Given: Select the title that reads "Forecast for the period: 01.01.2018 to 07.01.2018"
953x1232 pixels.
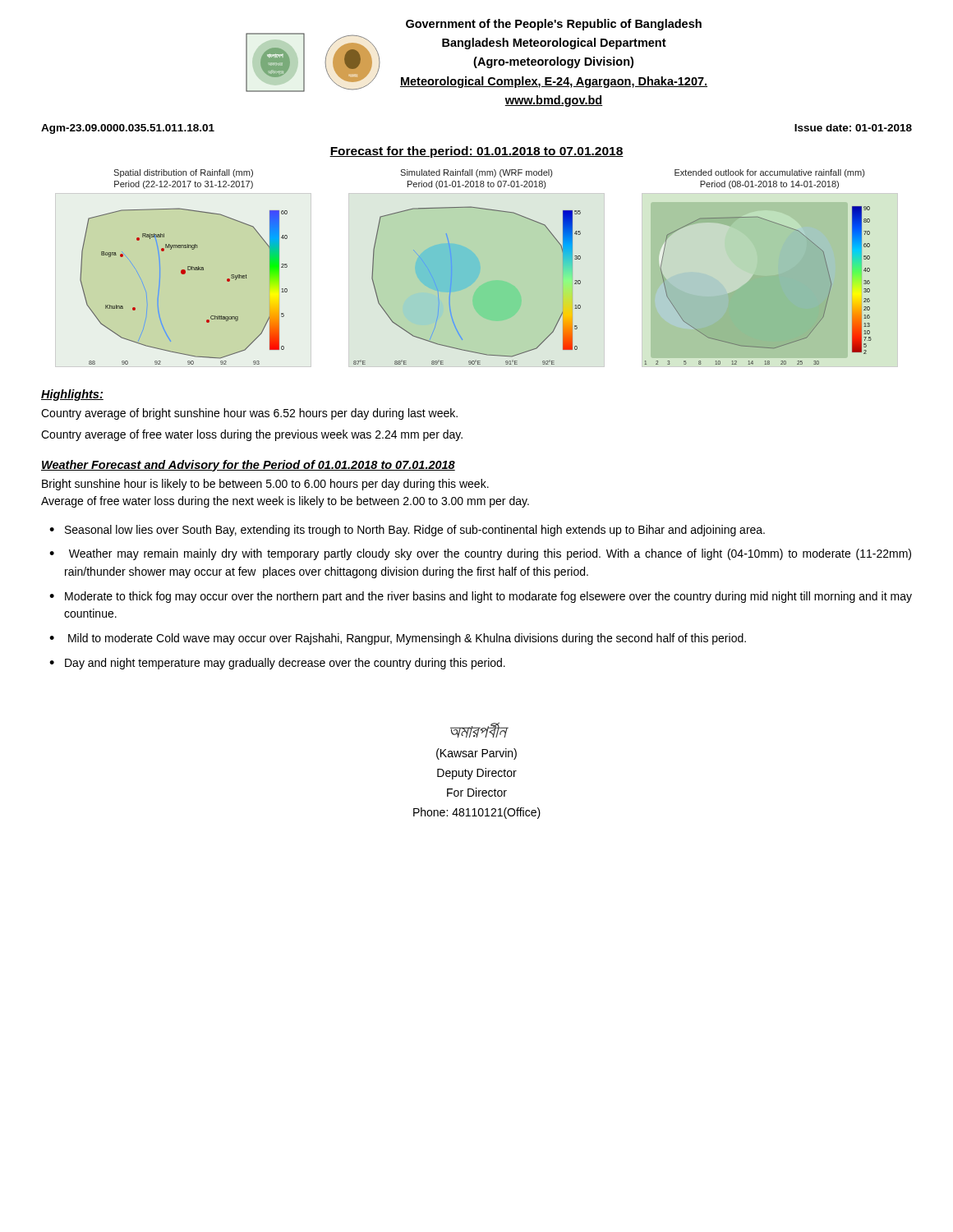Looking at the screenshot, I should pos(476,151).
